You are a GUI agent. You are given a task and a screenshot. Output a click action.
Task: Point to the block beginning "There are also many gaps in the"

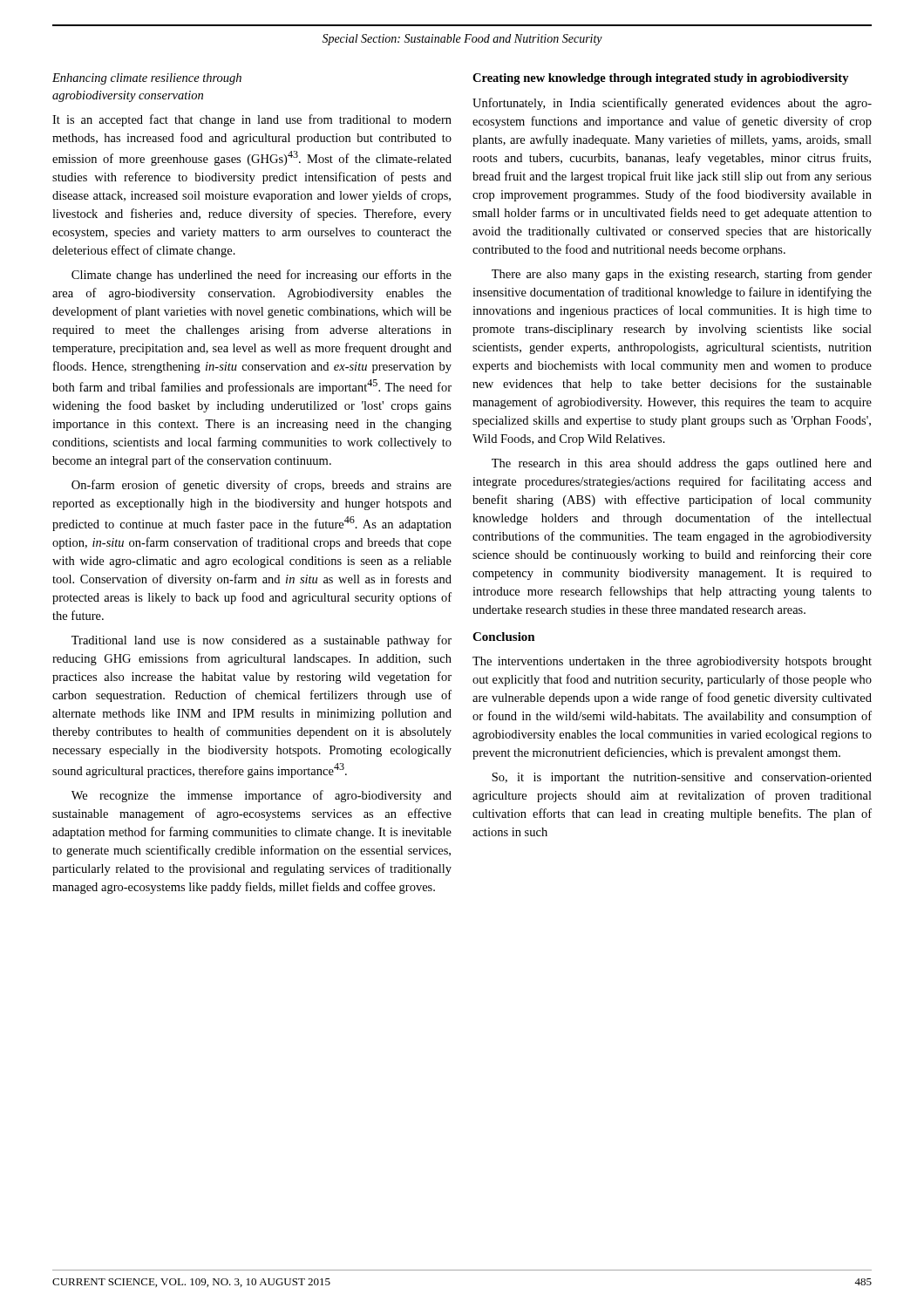(x=672, y=356)
